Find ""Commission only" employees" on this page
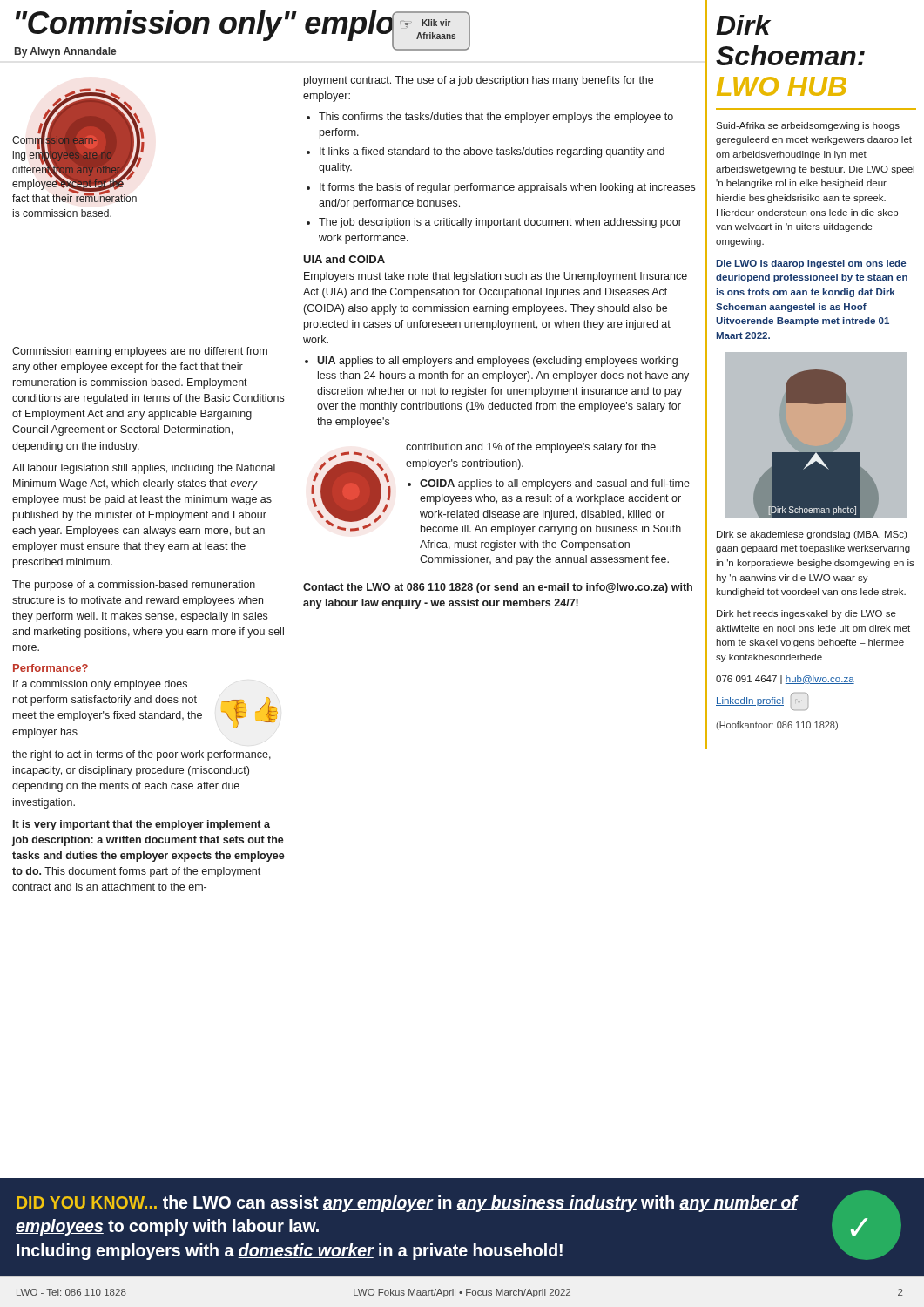The image size is (924, 1307). point(237,23)
